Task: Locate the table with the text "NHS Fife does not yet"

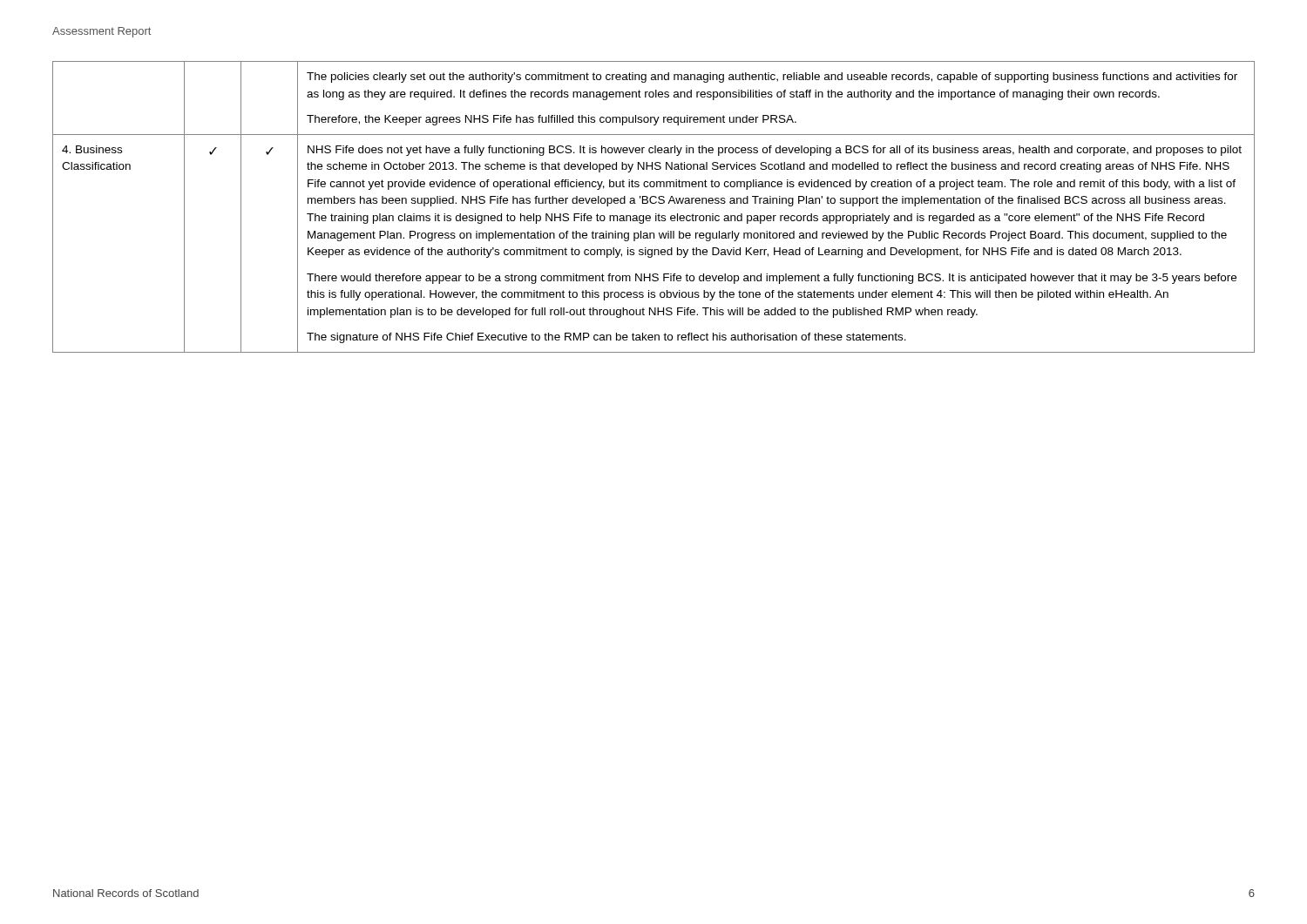Action: click(654, 207)
